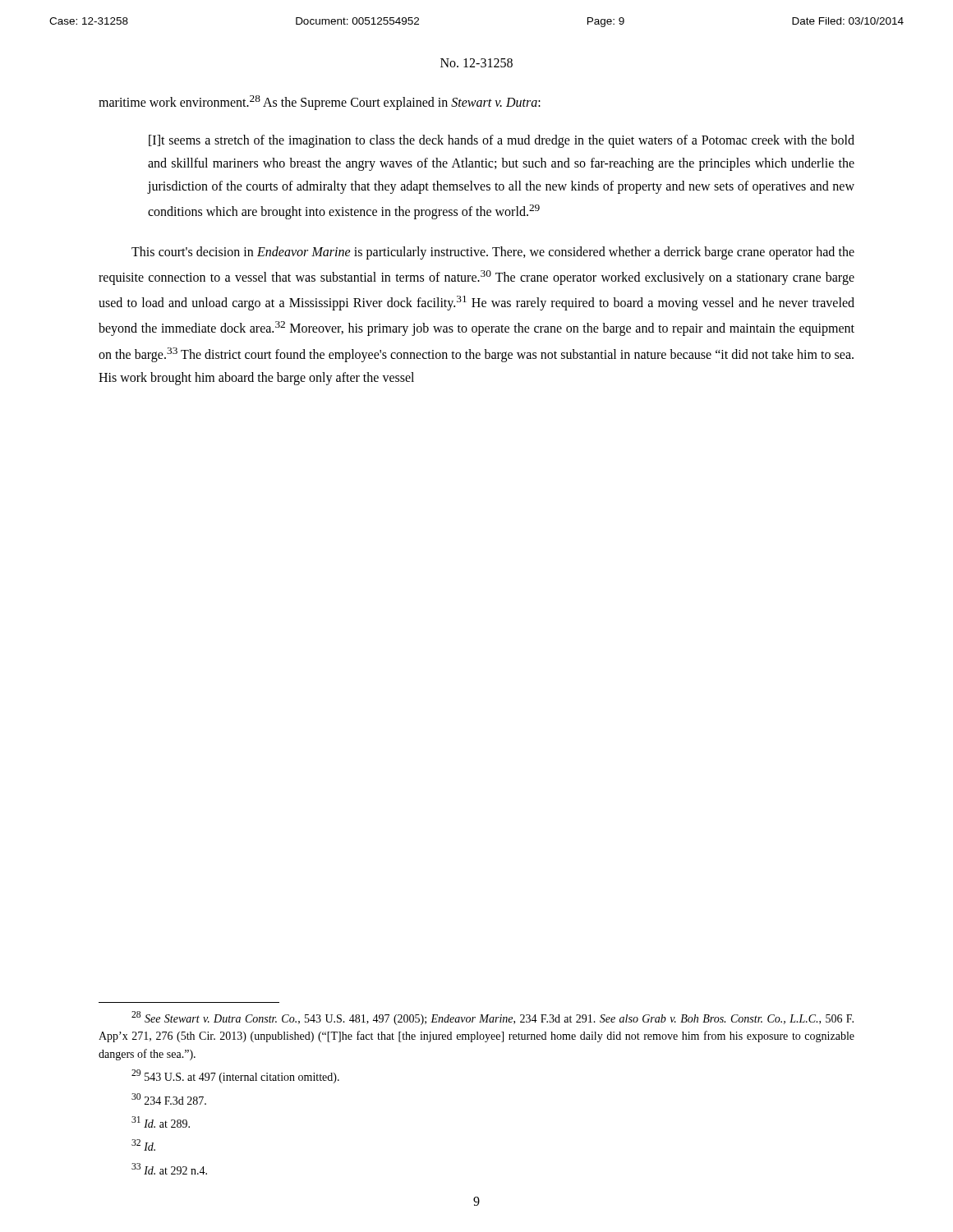Where is the passage that starts "This court's decision in Endeavor Marine is particularly"?
Viewport: 953px width, 1232px height.
[x=476, y=314]
